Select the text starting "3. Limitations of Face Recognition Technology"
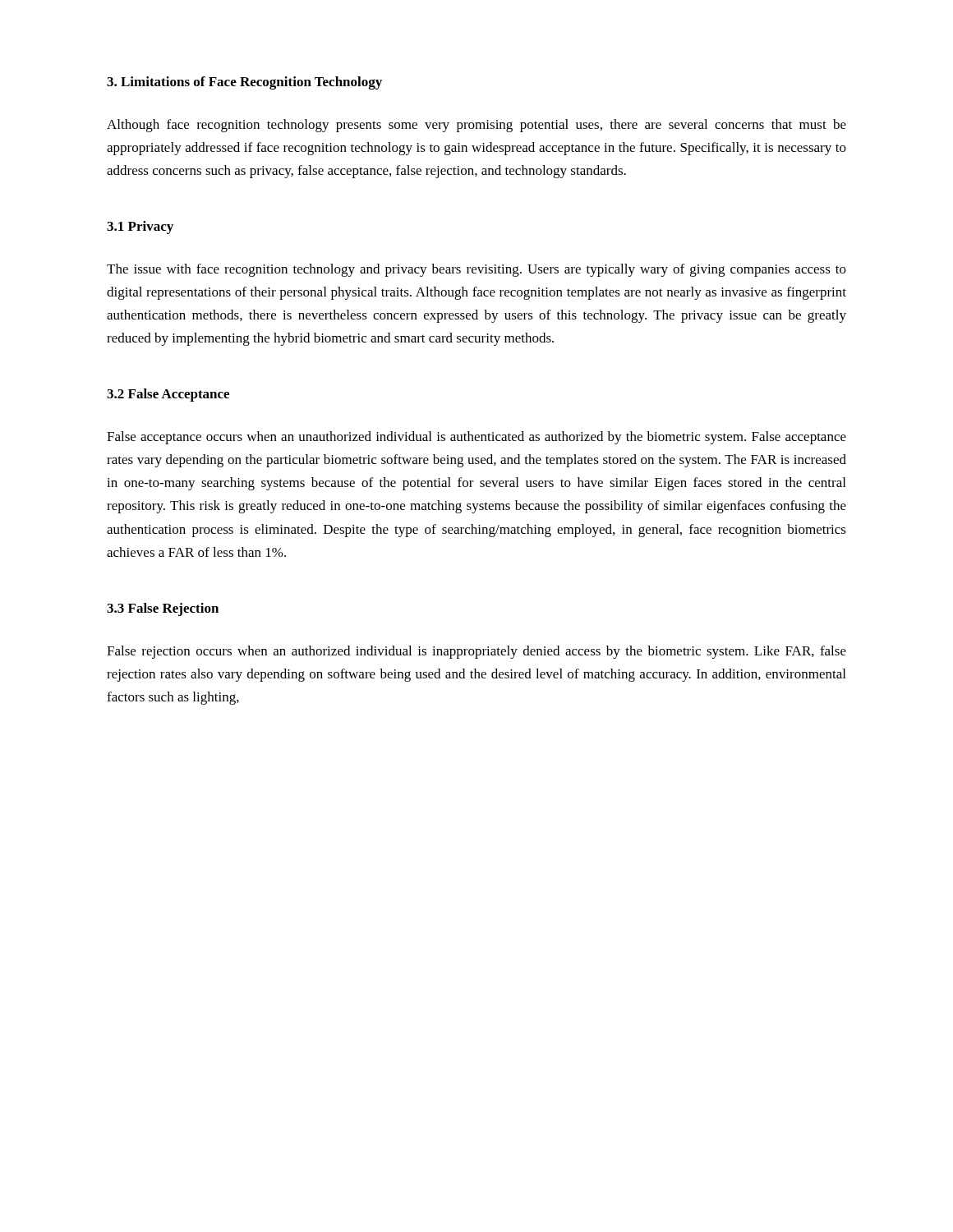953x1232 pixels. pyautogui.click(x=245, y=82)
